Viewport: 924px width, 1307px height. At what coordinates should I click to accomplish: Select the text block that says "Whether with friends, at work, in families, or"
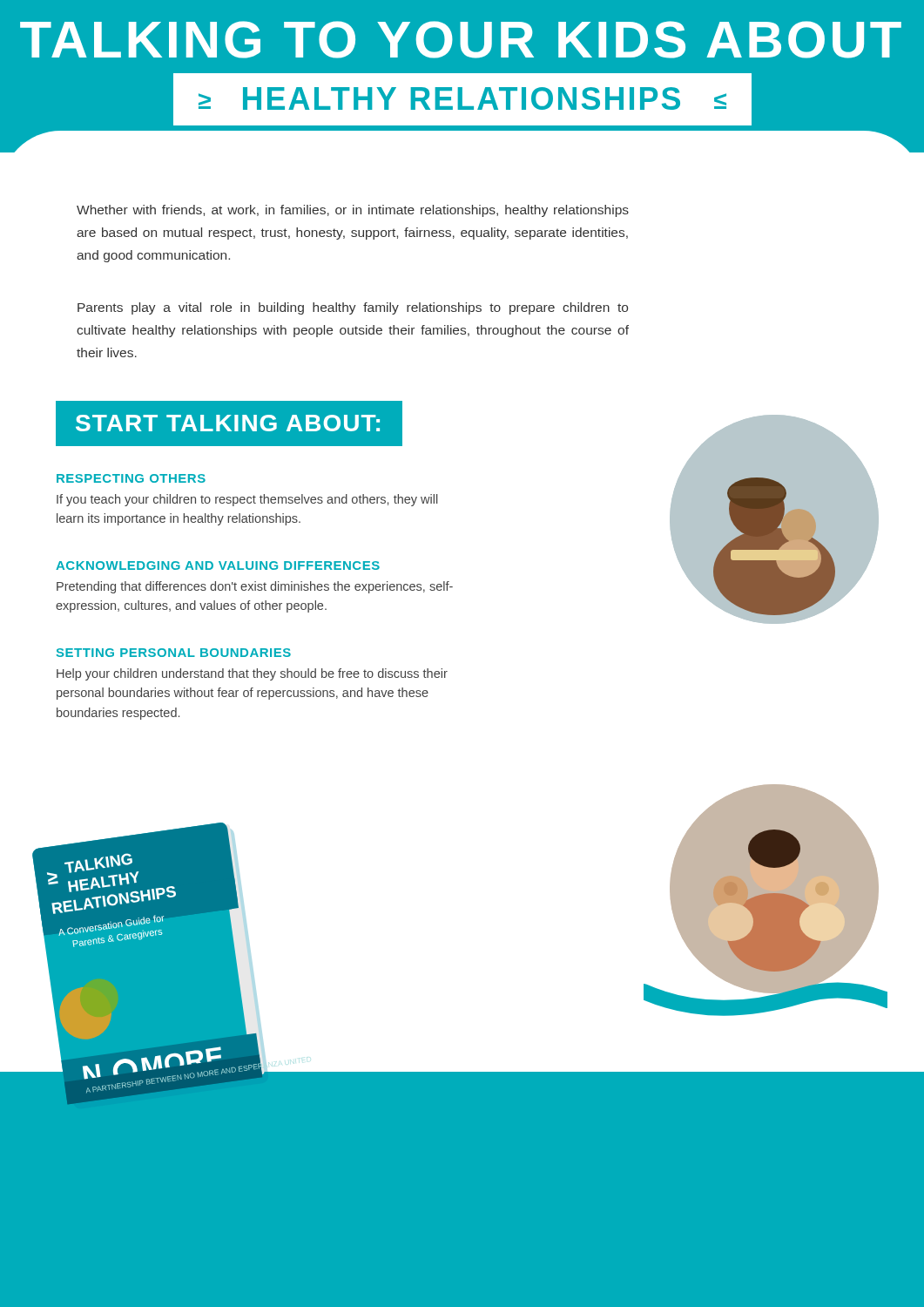tap(353, 232)
